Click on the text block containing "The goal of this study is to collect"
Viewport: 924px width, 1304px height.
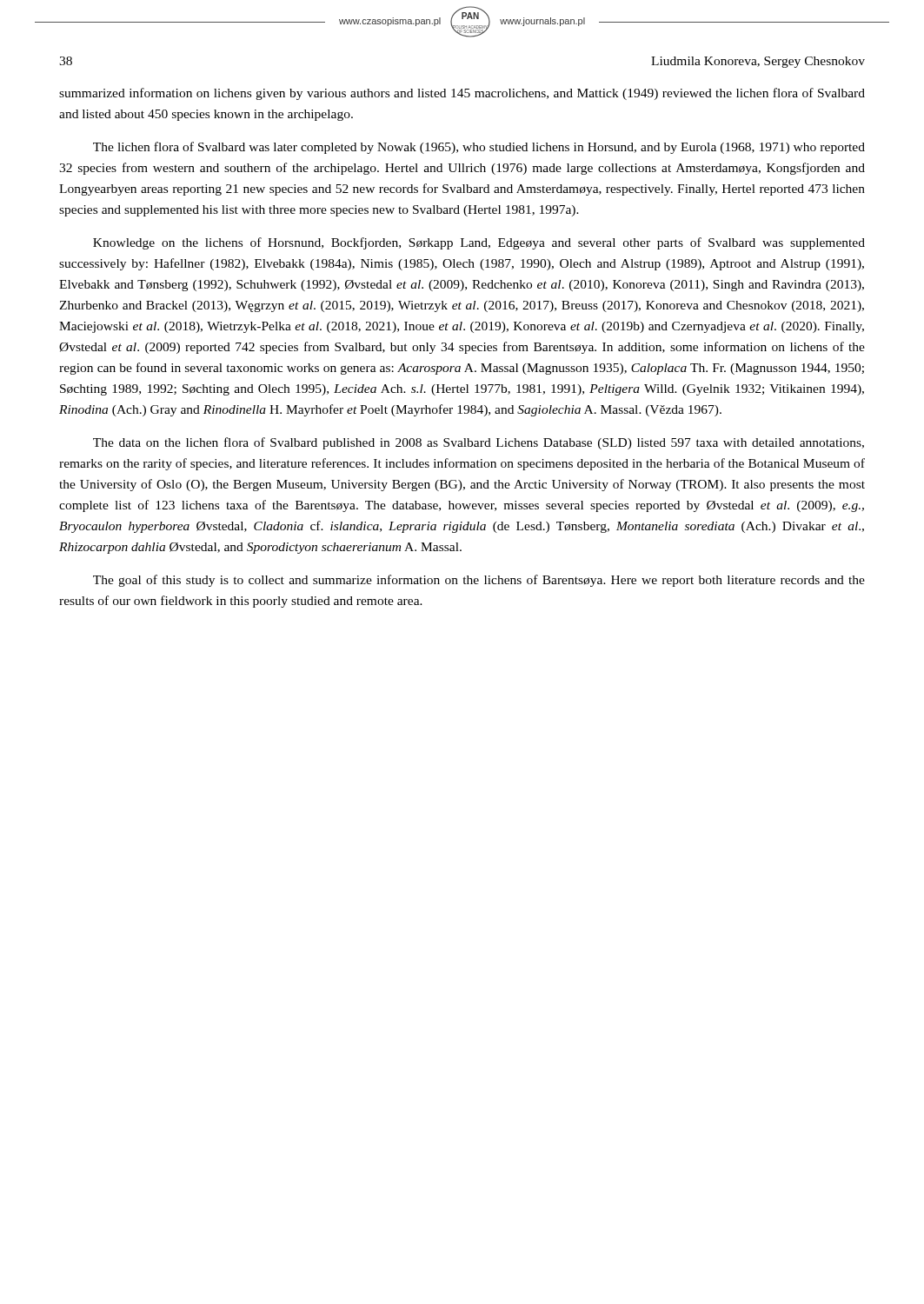pyautogui.click(x=462, y=590)
